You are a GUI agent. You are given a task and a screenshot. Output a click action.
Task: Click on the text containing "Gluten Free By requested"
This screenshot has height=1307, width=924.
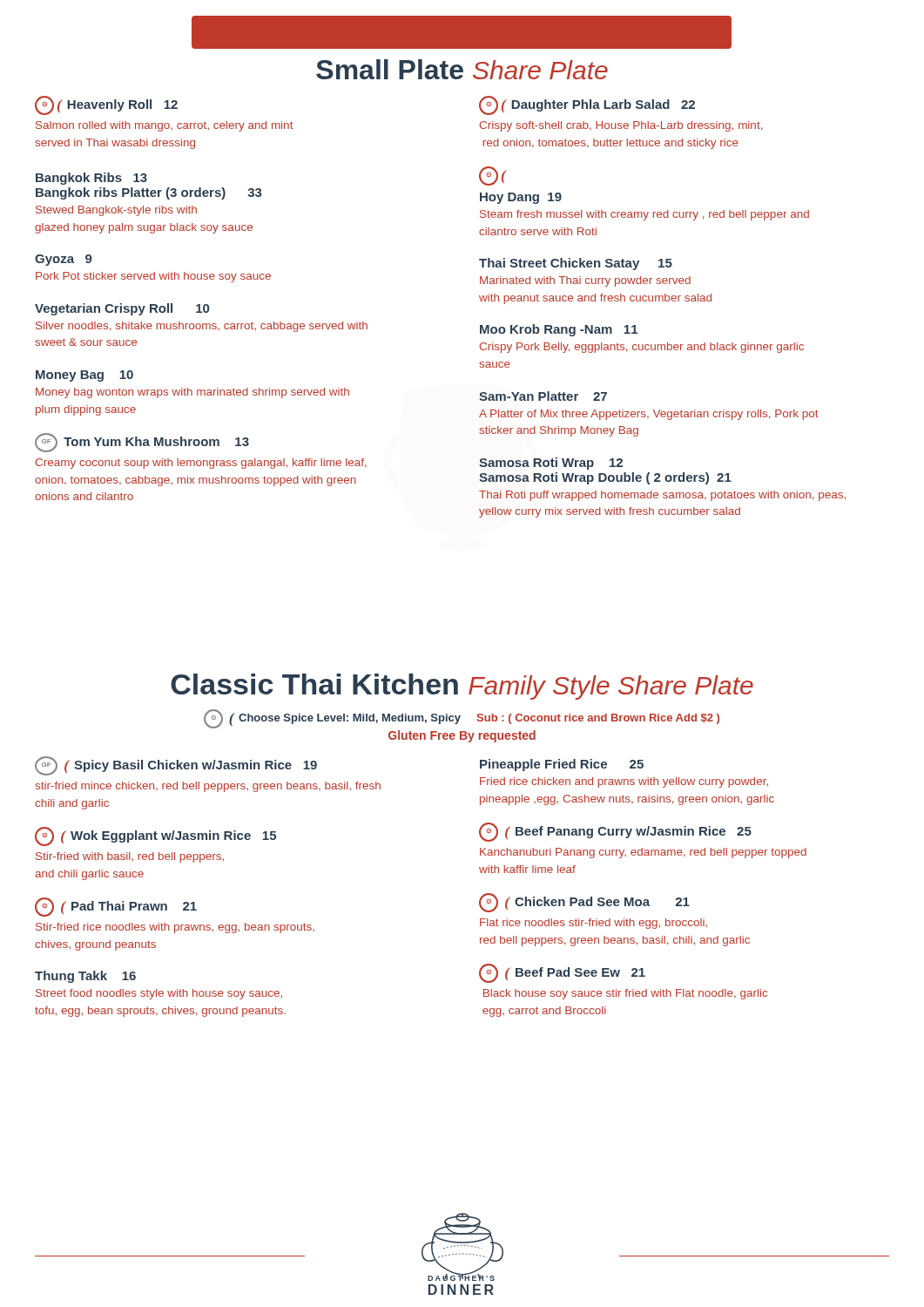[x=462, y=735]
